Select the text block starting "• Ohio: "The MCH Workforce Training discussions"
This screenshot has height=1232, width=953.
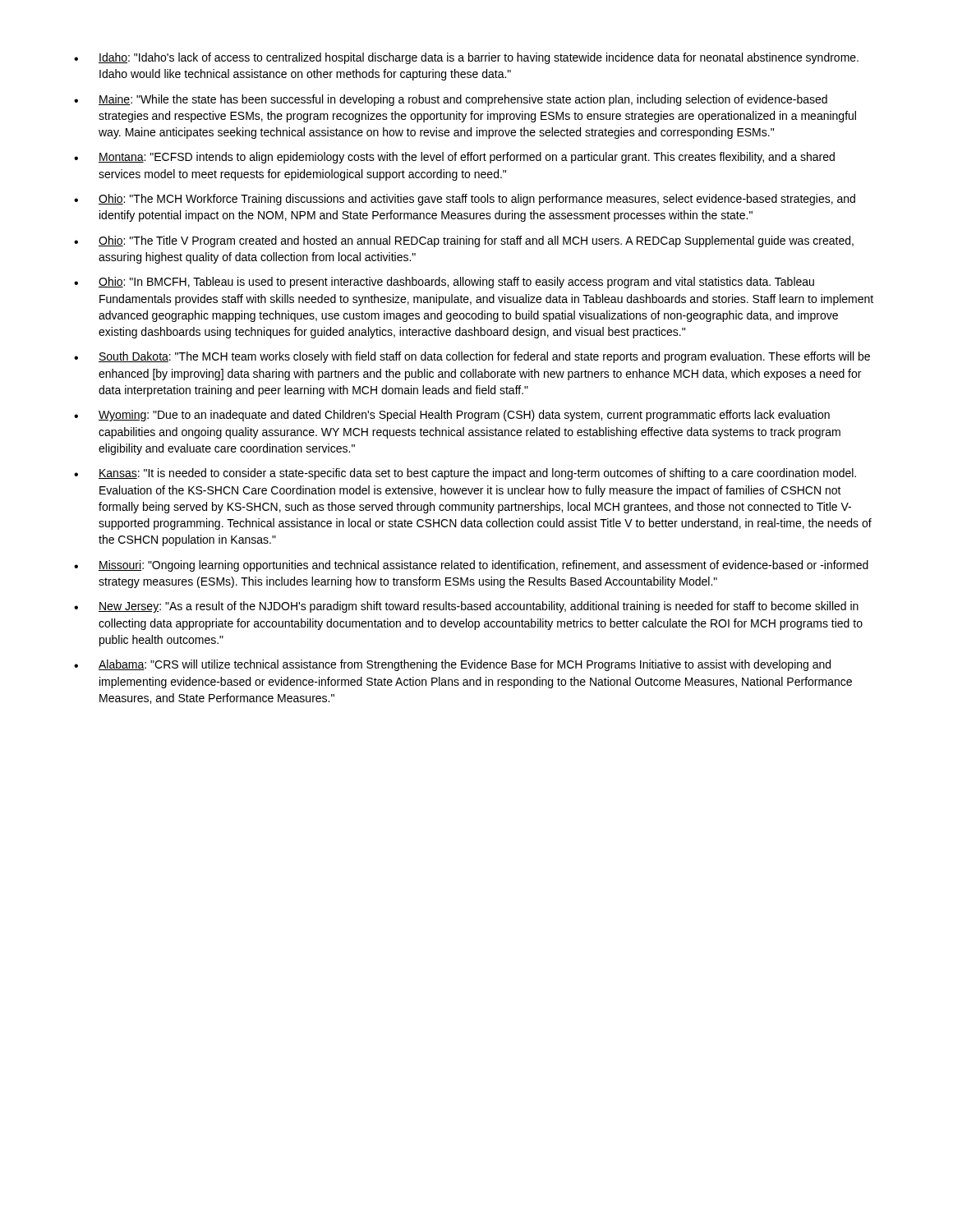(x=476, y=207)
